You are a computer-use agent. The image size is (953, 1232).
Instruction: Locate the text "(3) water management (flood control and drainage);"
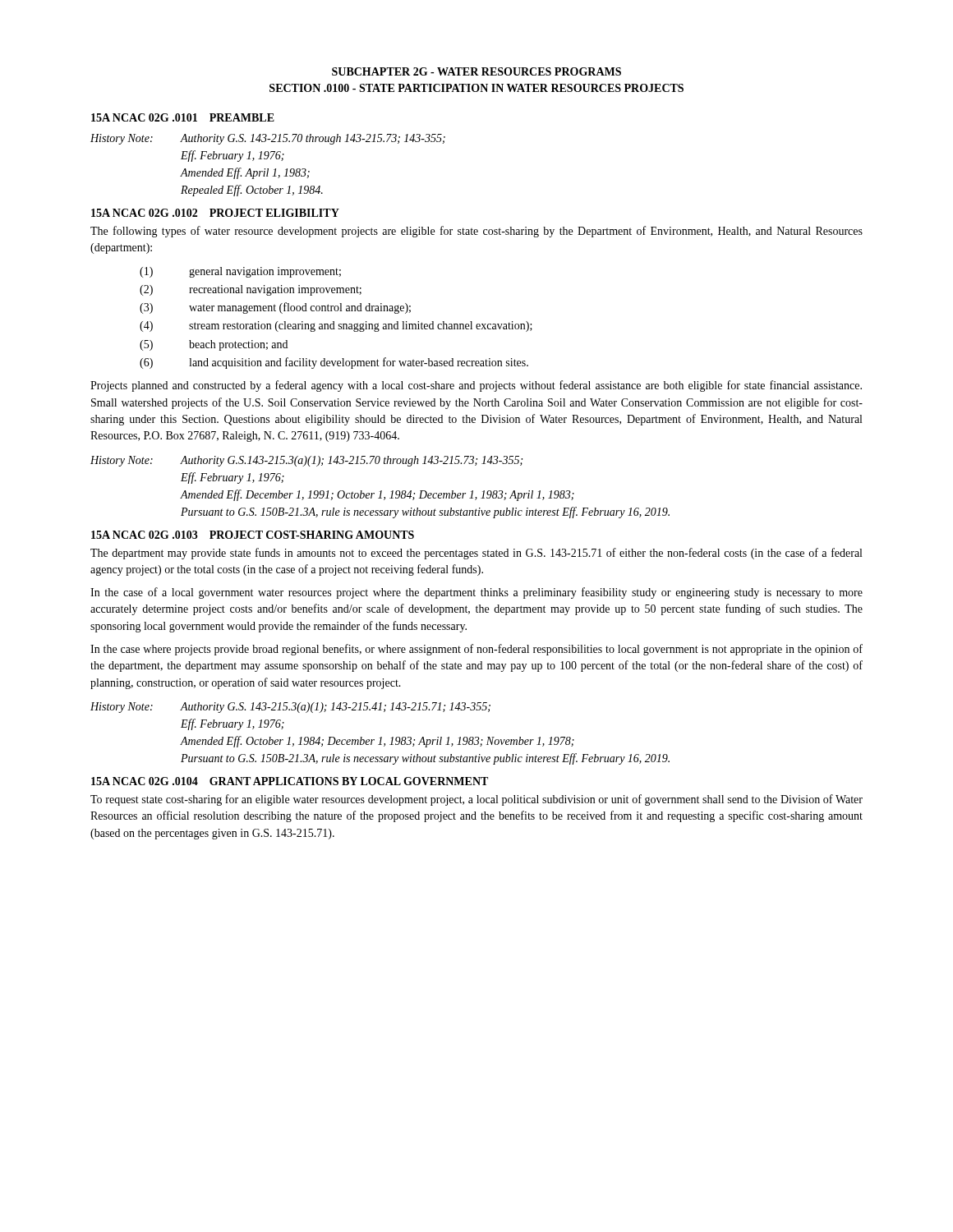coord(275,308)
